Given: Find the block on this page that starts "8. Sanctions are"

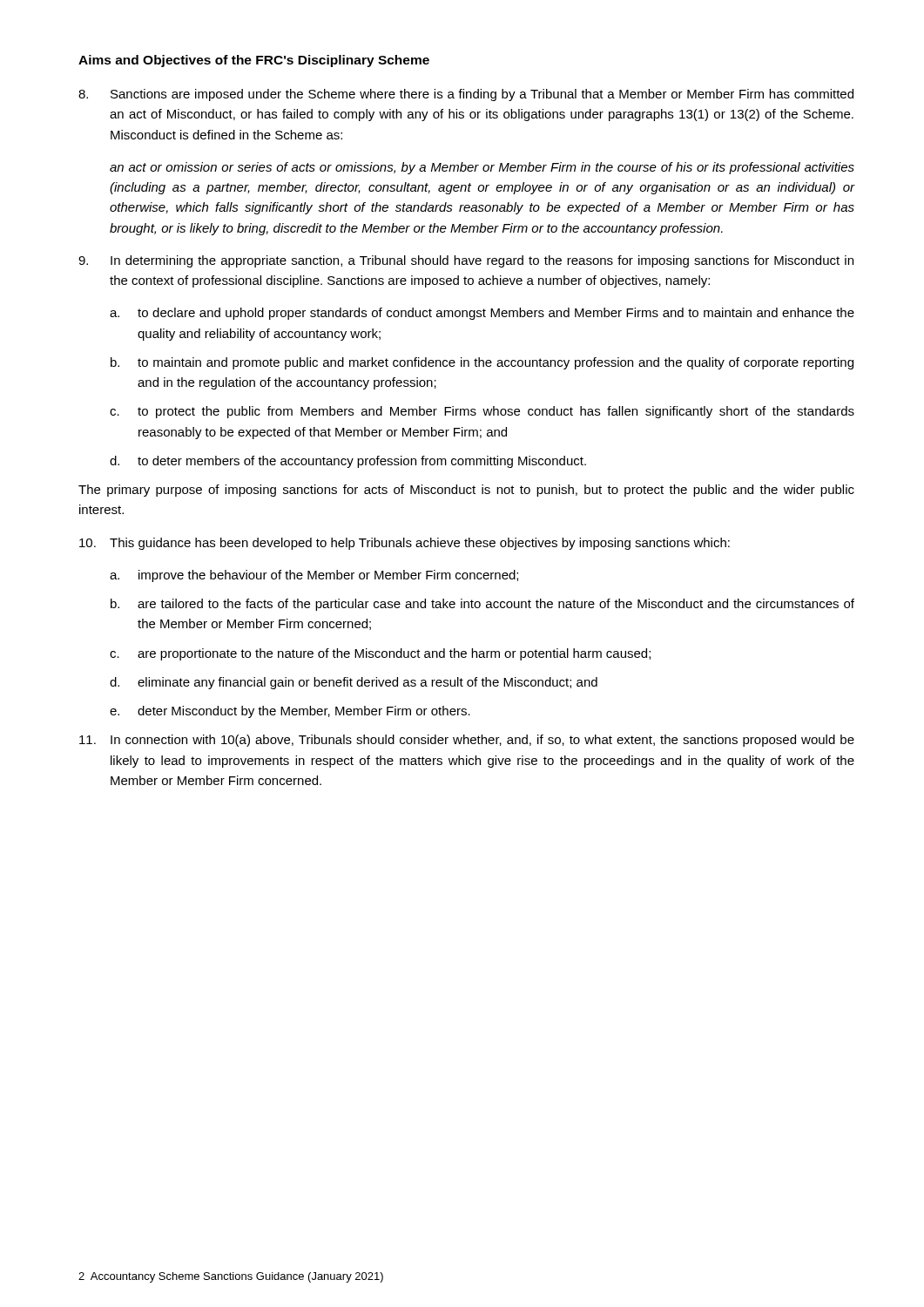Looking at the screenshot, I should pyautogui.click(x=466, y=114).
